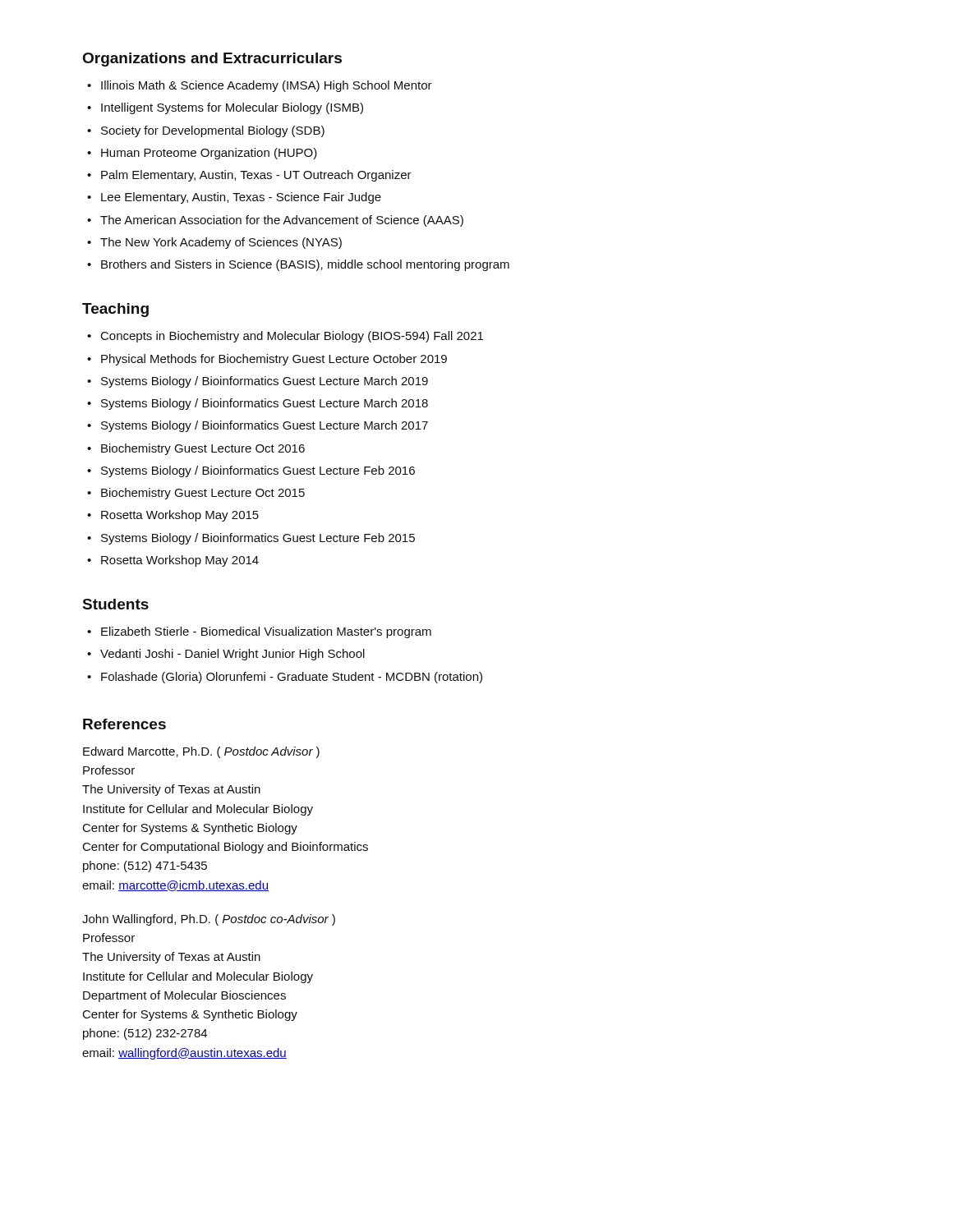Point to the block beginning "Brothers and Sisters in Science (BASIS), middle school"
This screenshot has width=953, height=1232.
point(305,264)
